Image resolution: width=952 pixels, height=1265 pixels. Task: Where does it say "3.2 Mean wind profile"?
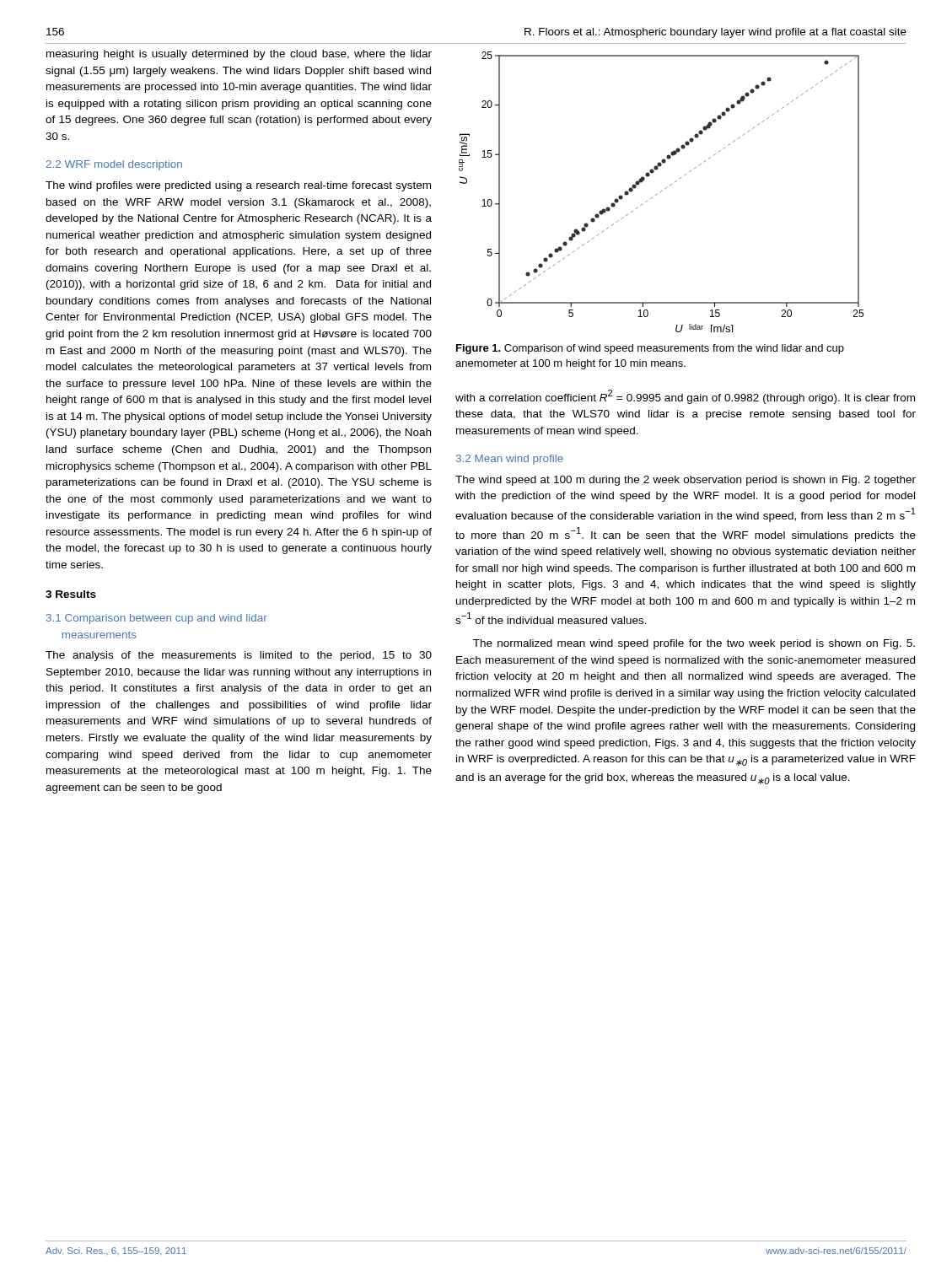[509, 458]
